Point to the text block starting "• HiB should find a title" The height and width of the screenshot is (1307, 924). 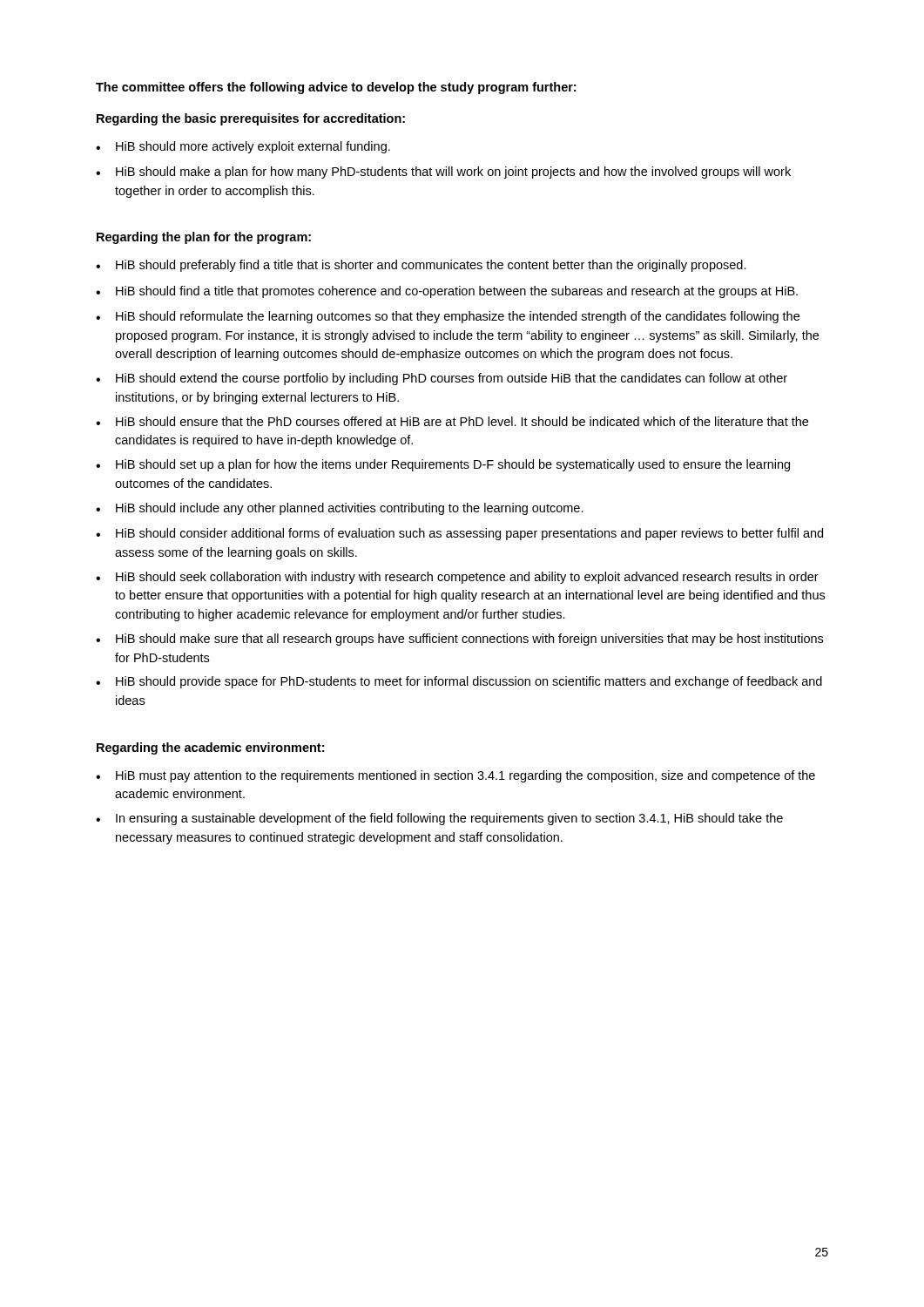[462, 292]
